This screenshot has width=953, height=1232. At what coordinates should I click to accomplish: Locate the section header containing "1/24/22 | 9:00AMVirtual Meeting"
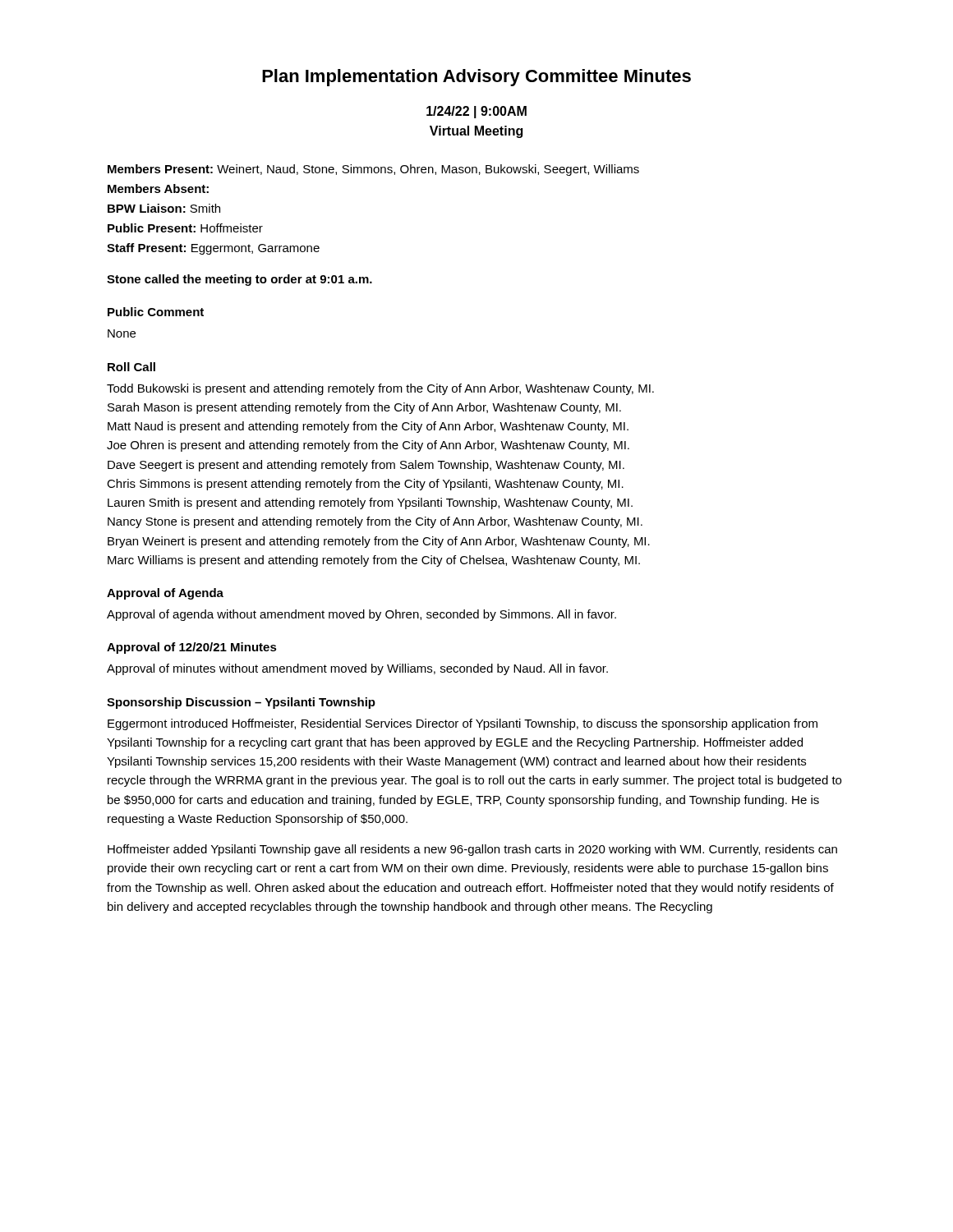click(476, 122)
